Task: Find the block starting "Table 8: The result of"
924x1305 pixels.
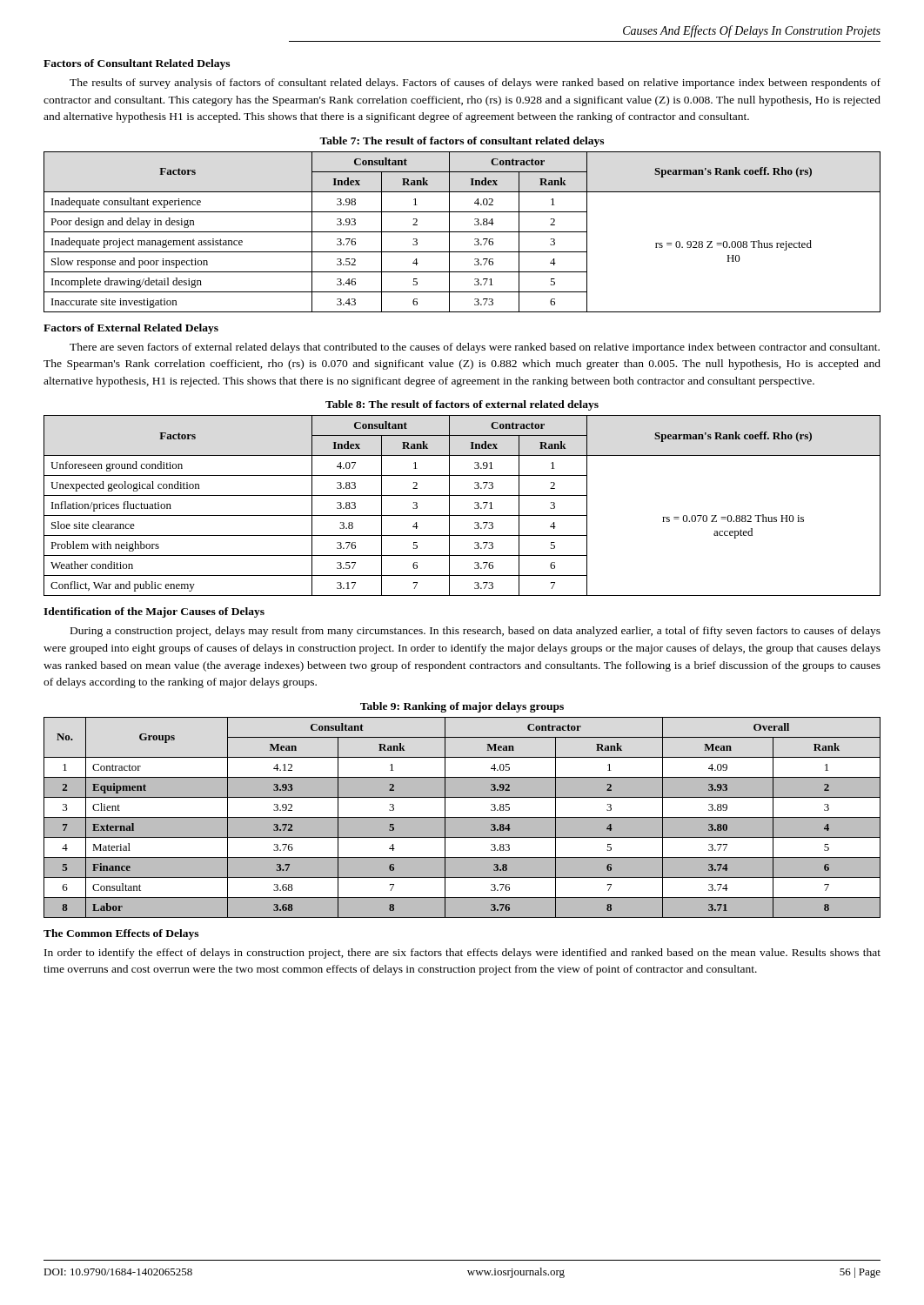Action: (462, 404)
